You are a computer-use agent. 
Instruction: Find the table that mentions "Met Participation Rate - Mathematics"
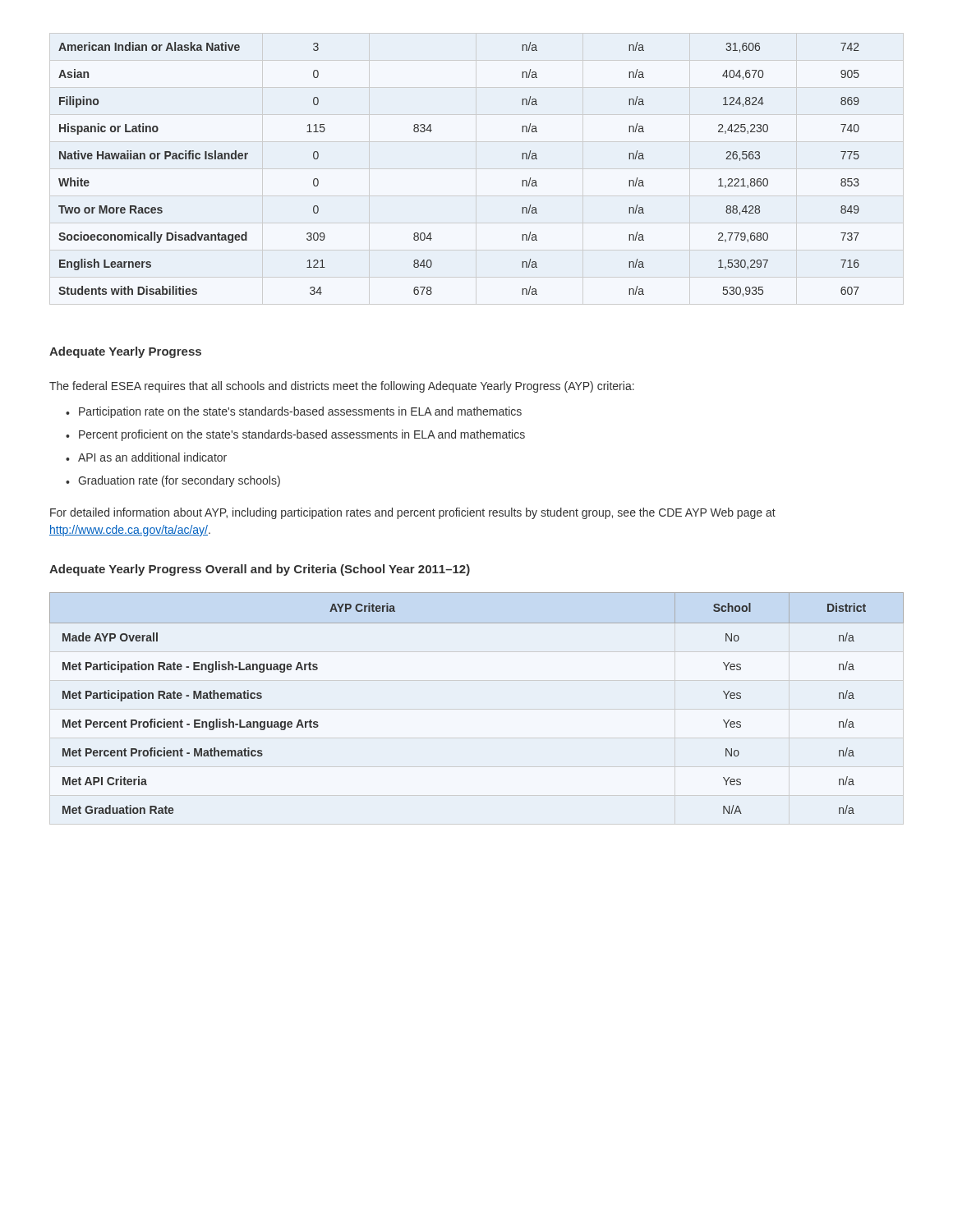[x=476, y=708]
